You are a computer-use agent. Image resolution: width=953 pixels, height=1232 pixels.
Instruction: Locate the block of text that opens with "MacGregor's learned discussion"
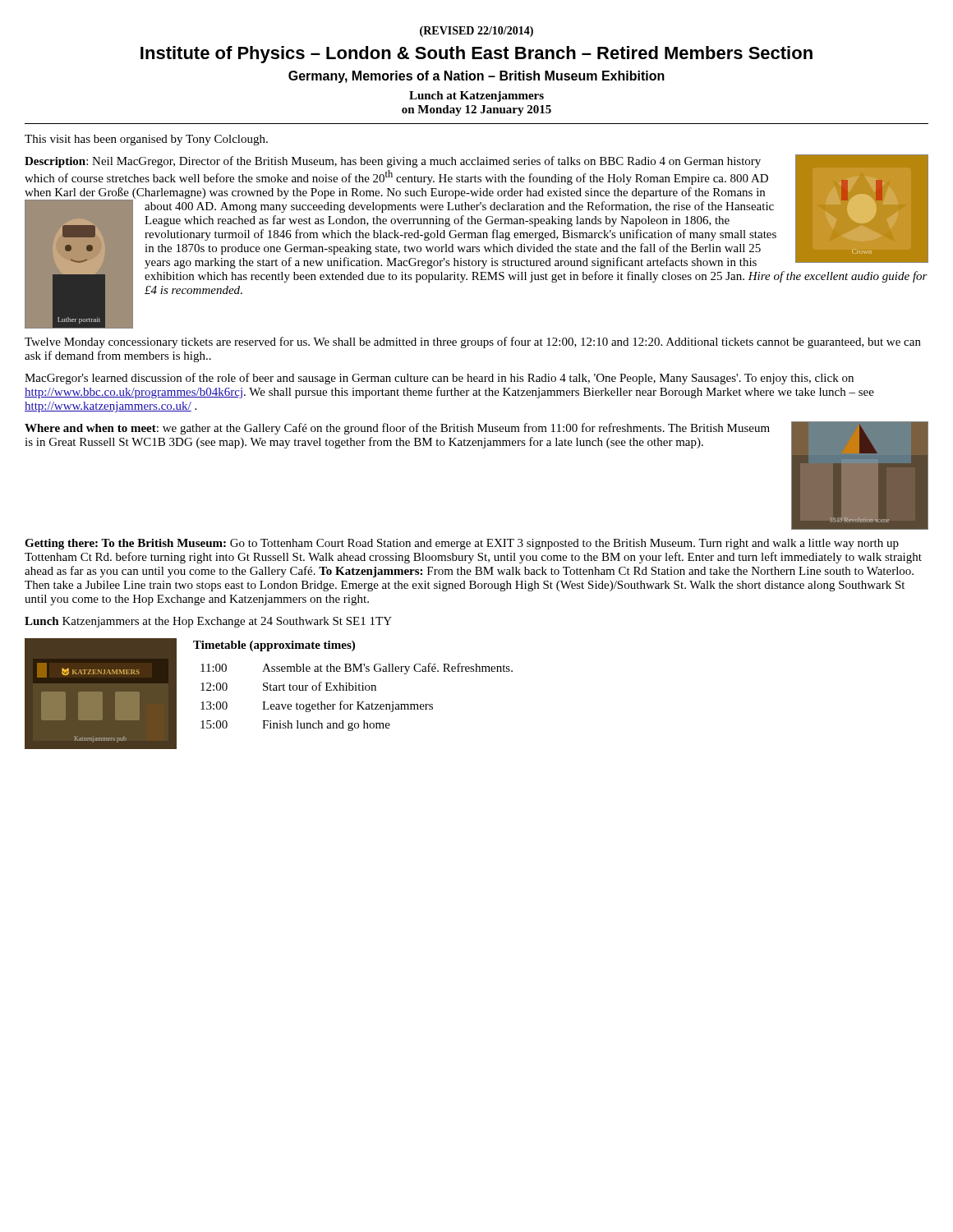coord(449,392)
